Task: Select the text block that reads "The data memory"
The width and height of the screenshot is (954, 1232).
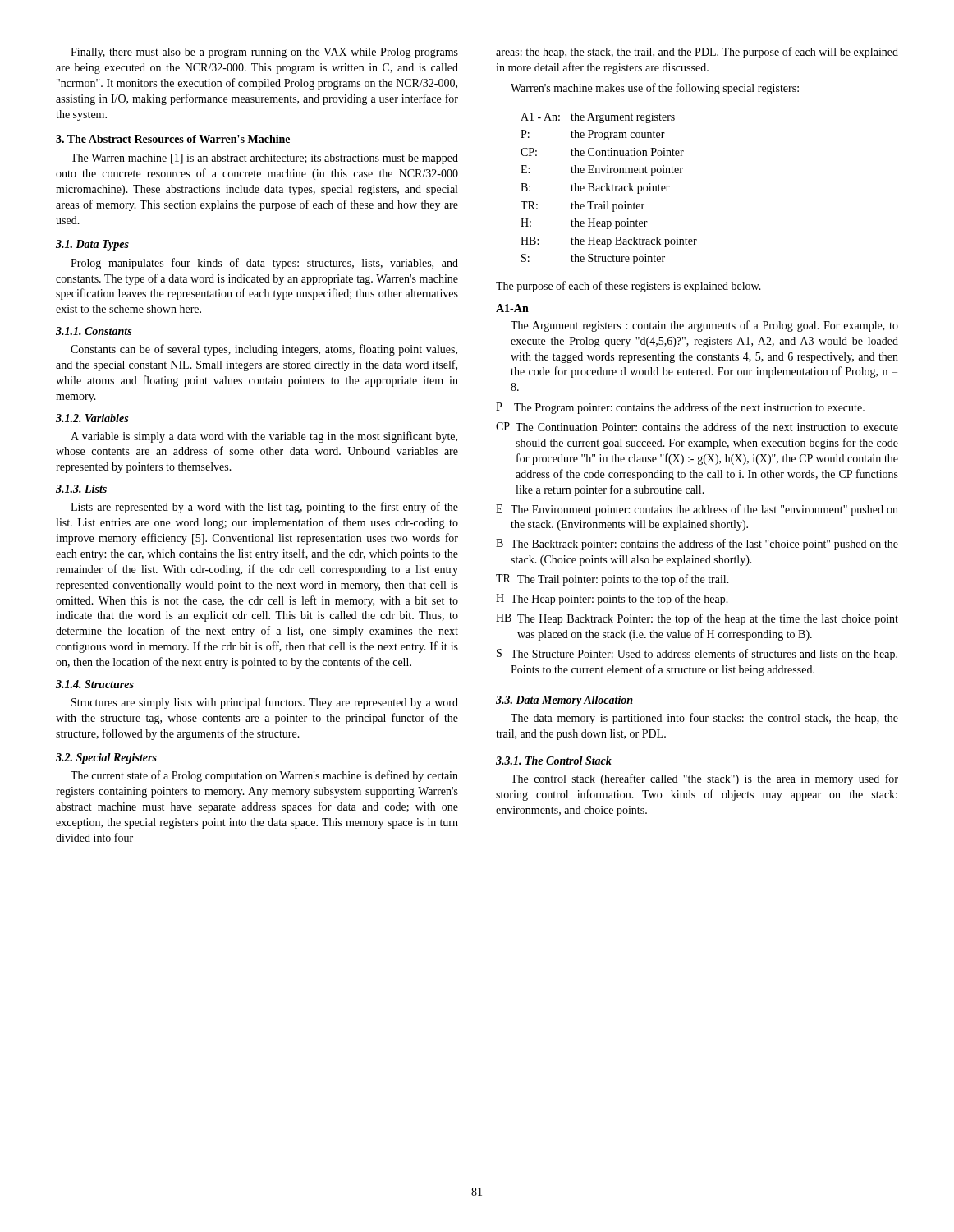Action: [697, 727]
